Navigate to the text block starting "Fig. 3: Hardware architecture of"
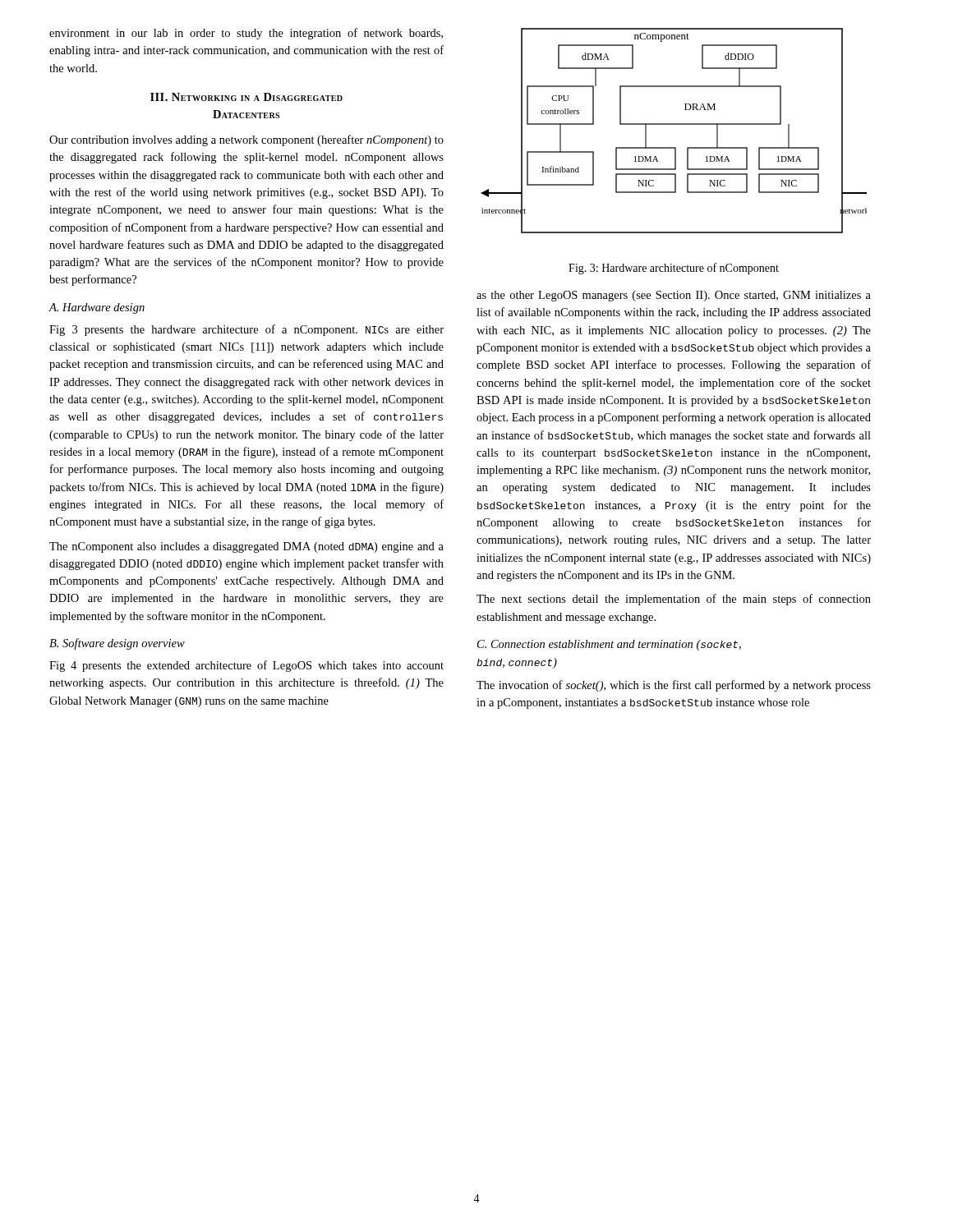 [674, 268]
